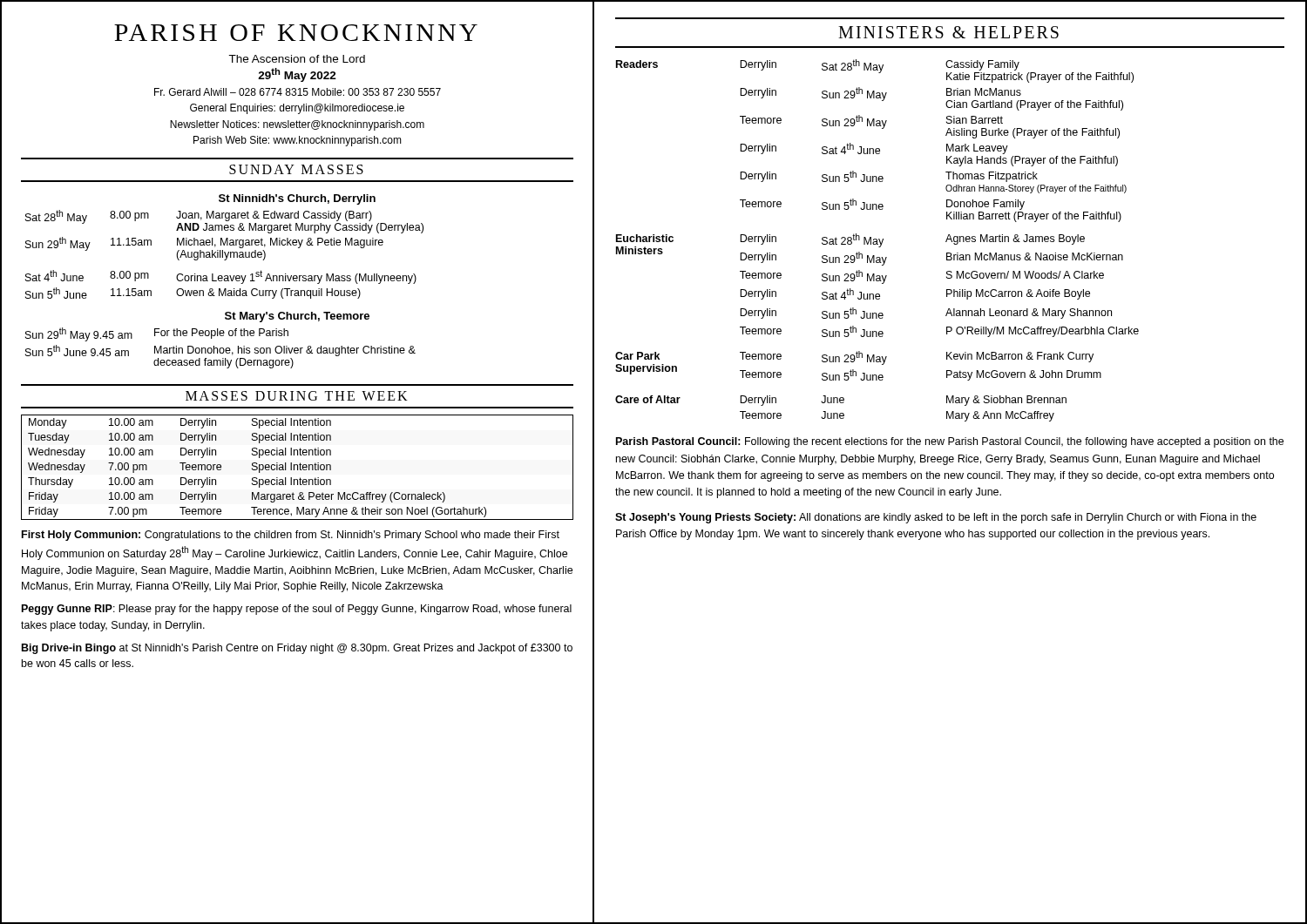This screenshot has height=924, width=1307.
Task: Click on the passage starting "Peggy Gunne RIP: Please pray for the happy"
Action: (297, 617)
